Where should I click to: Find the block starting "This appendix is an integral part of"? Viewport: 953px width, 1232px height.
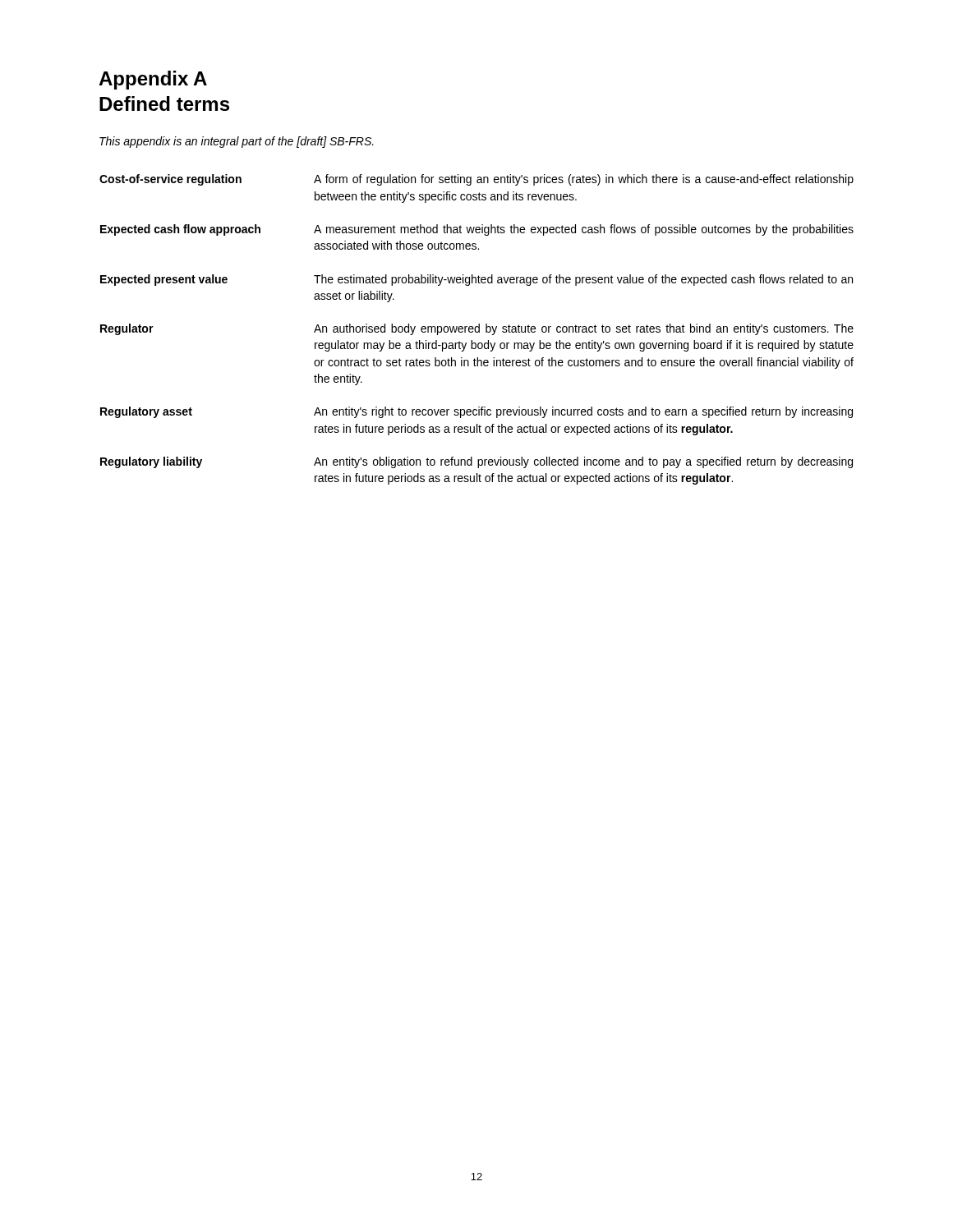point(237,142)
